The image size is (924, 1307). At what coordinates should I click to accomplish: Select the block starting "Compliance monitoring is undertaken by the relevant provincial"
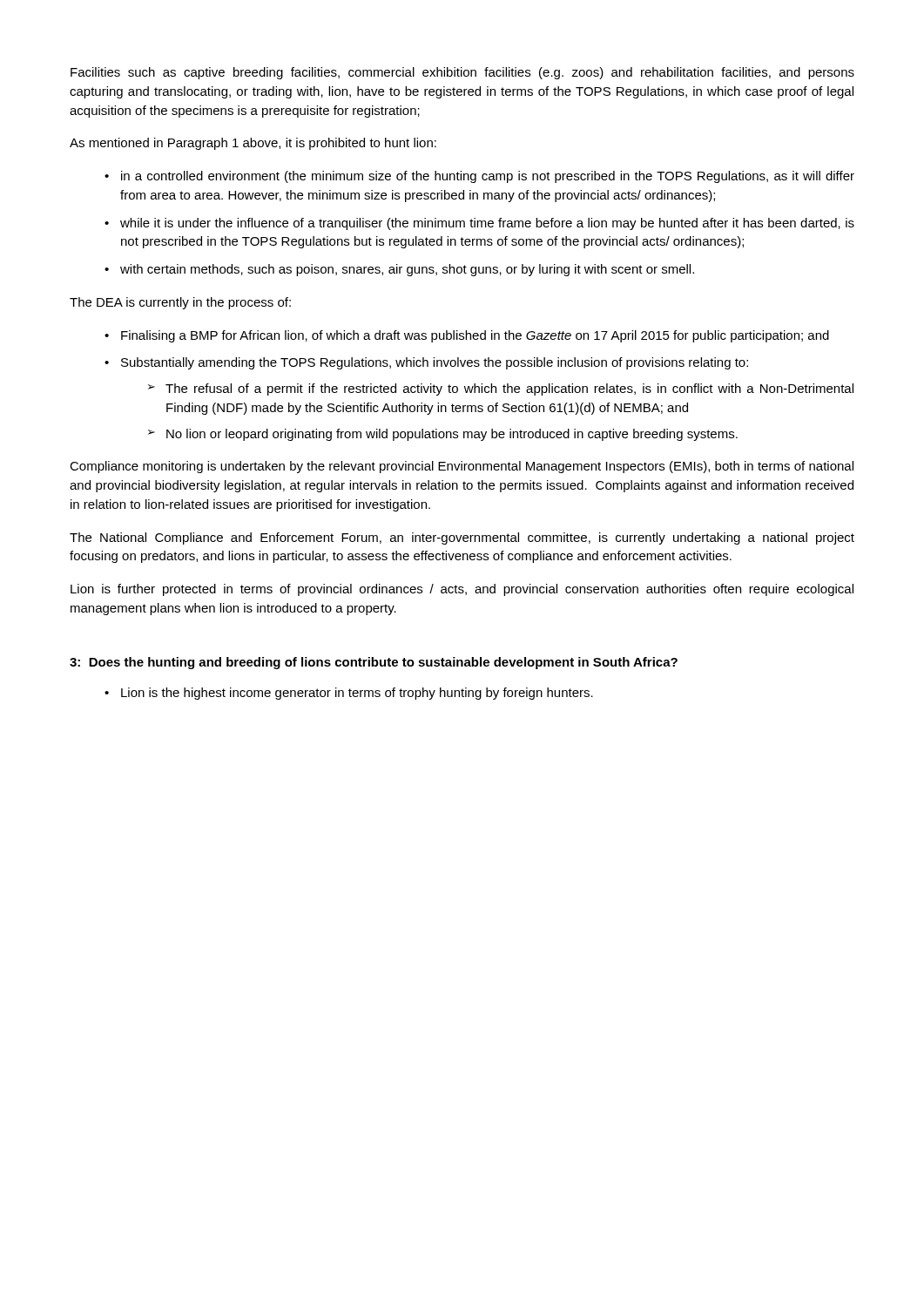(x=462, y=485)
